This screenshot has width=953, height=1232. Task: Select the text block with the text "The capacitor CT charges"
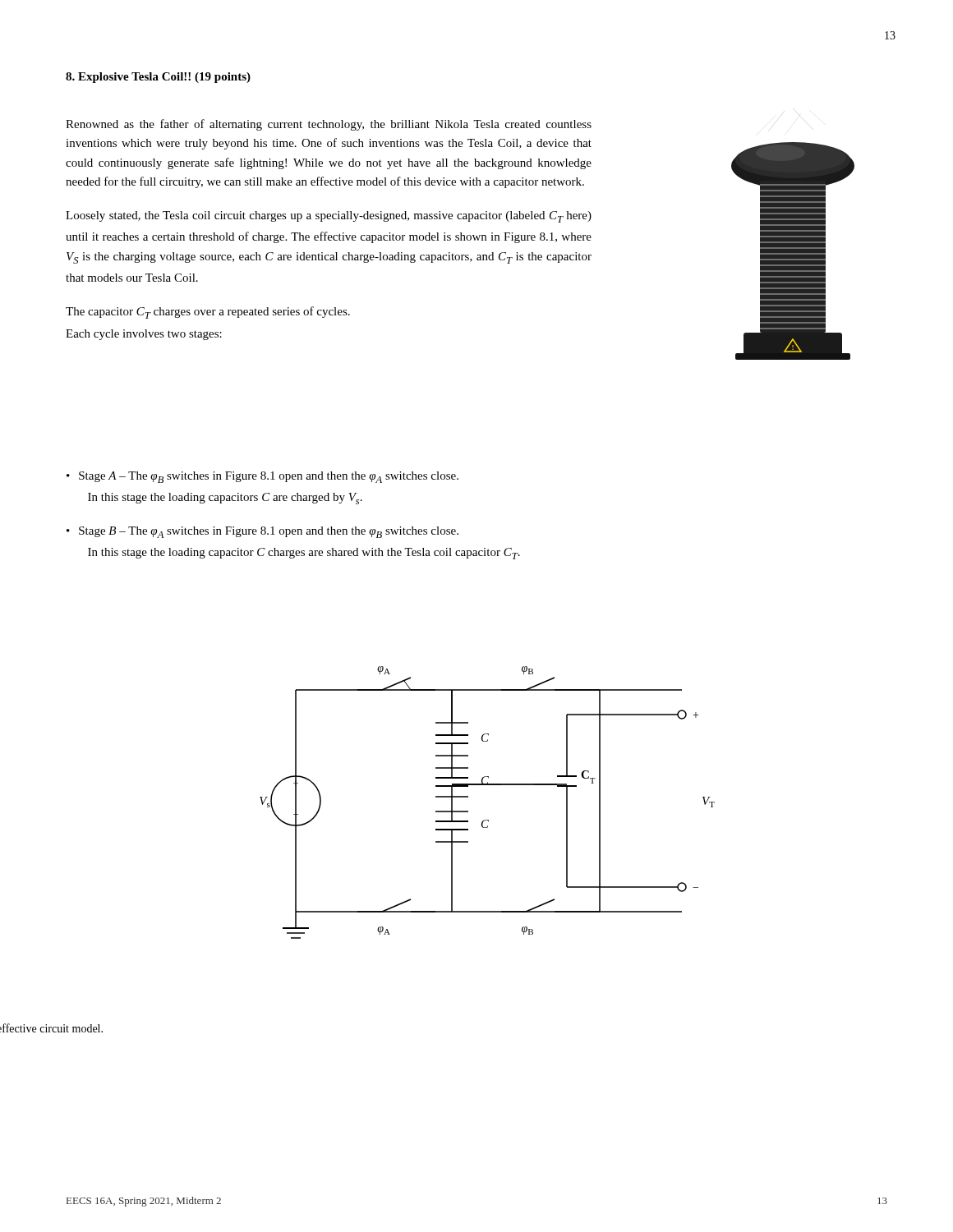coord(329,323)
